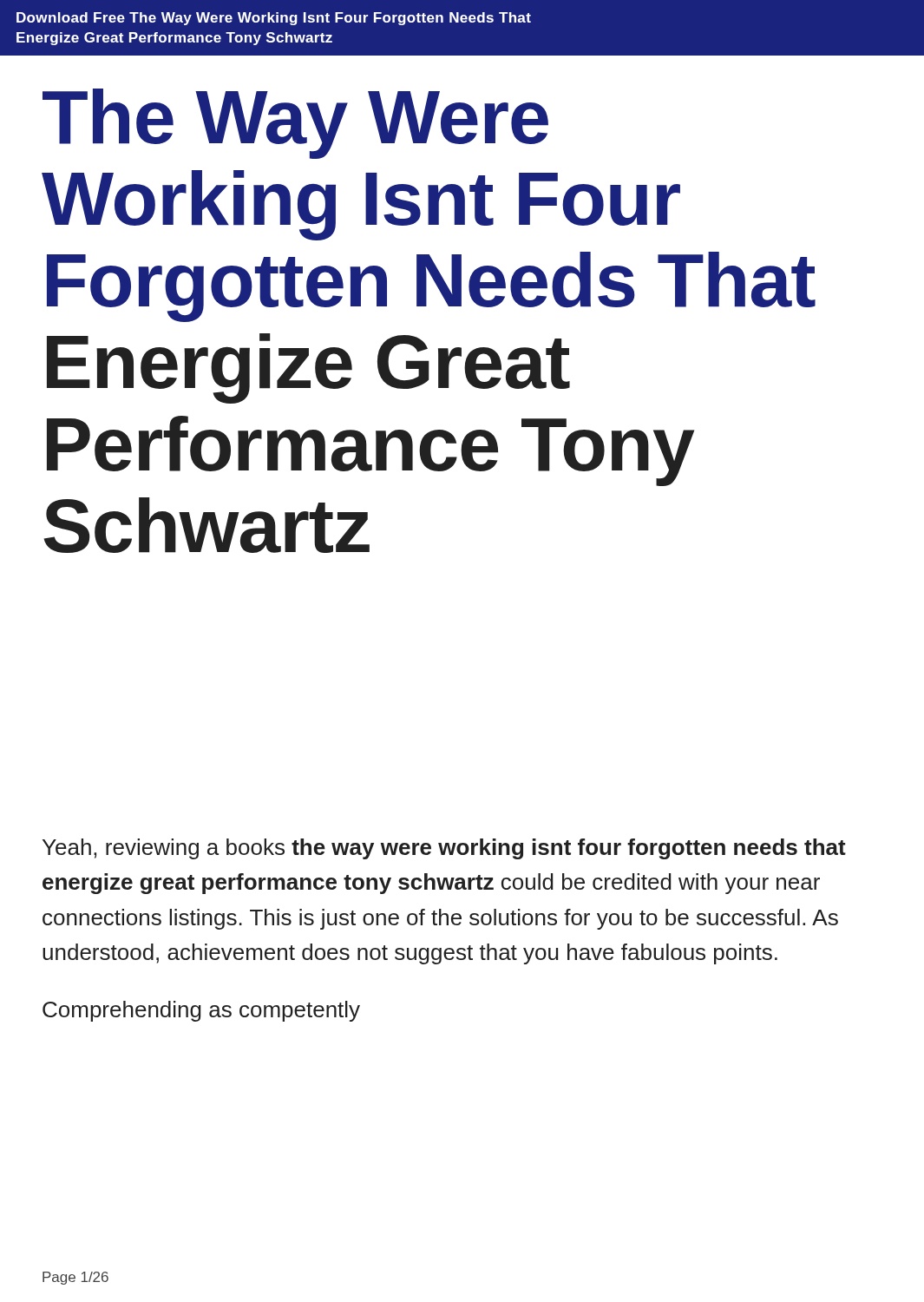The height and width of the screenshot is (1302, 924).
Task: Click the passage that begins "Yeah, reviewing a"
Action: click(462, 929)
